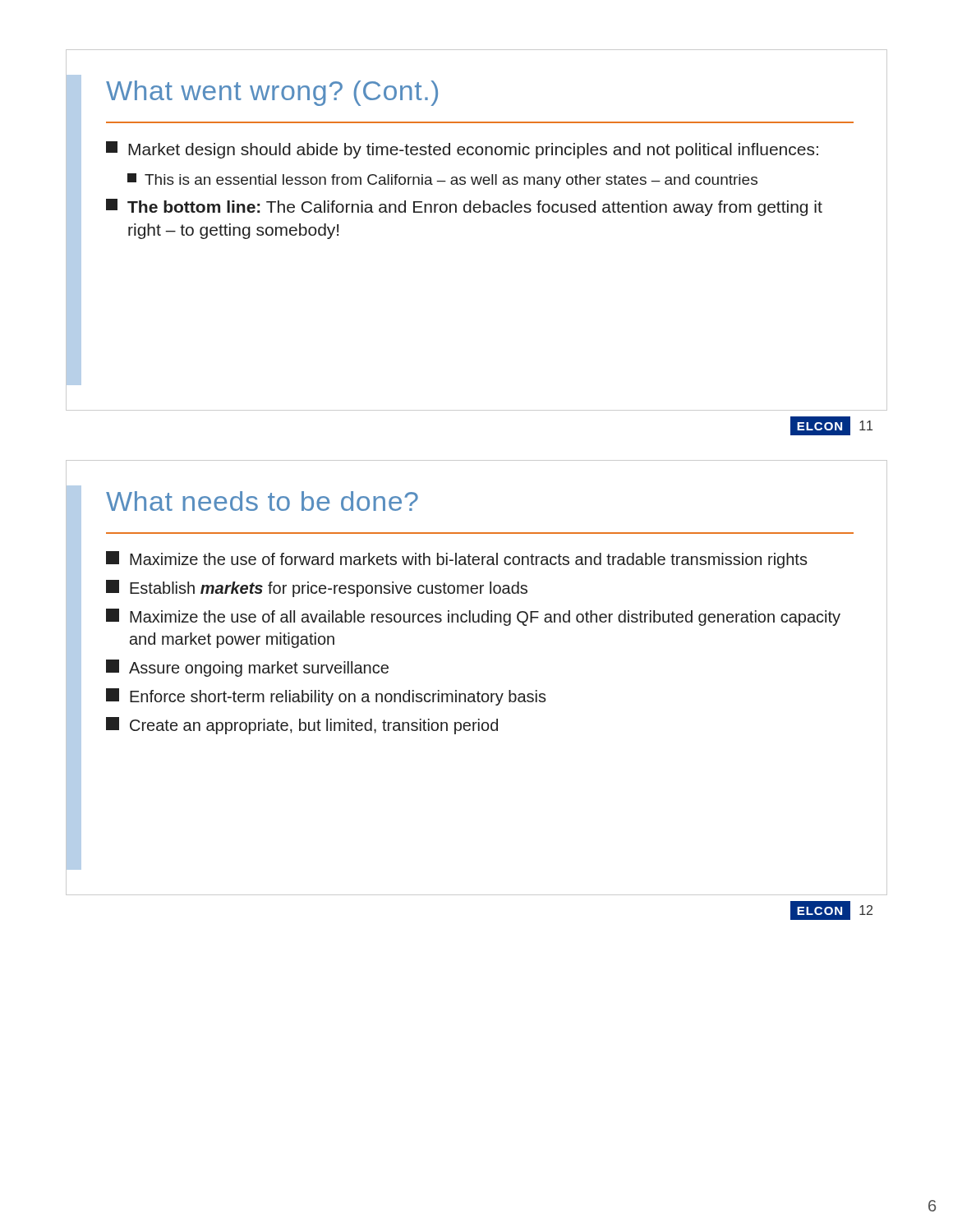Click on the title that says "What needs to be done?"
Viewport: 953px width, 1232px height.
coord(263,501)
